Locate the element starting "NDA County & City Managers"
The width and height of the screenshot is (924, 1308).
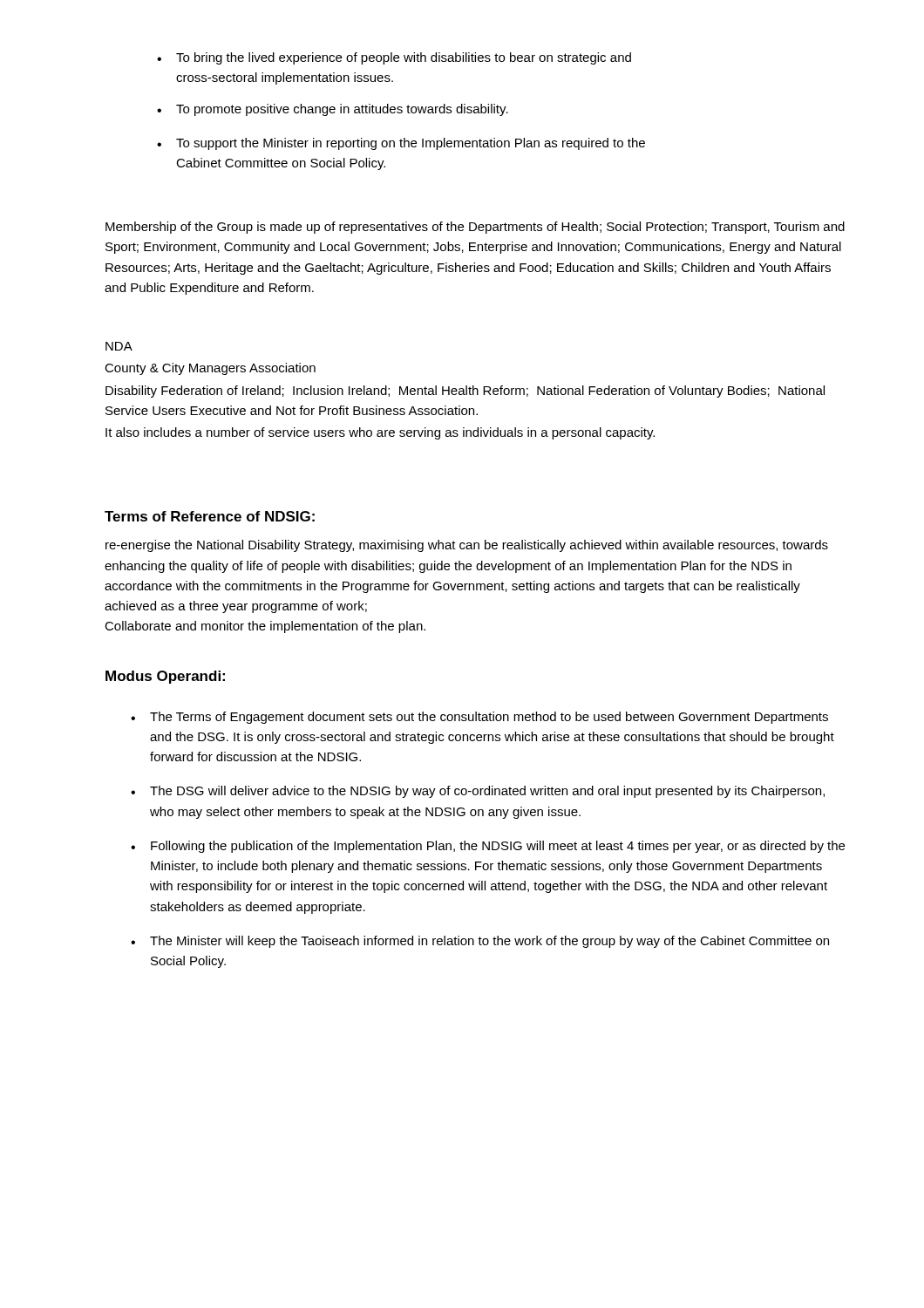point(475,389)
